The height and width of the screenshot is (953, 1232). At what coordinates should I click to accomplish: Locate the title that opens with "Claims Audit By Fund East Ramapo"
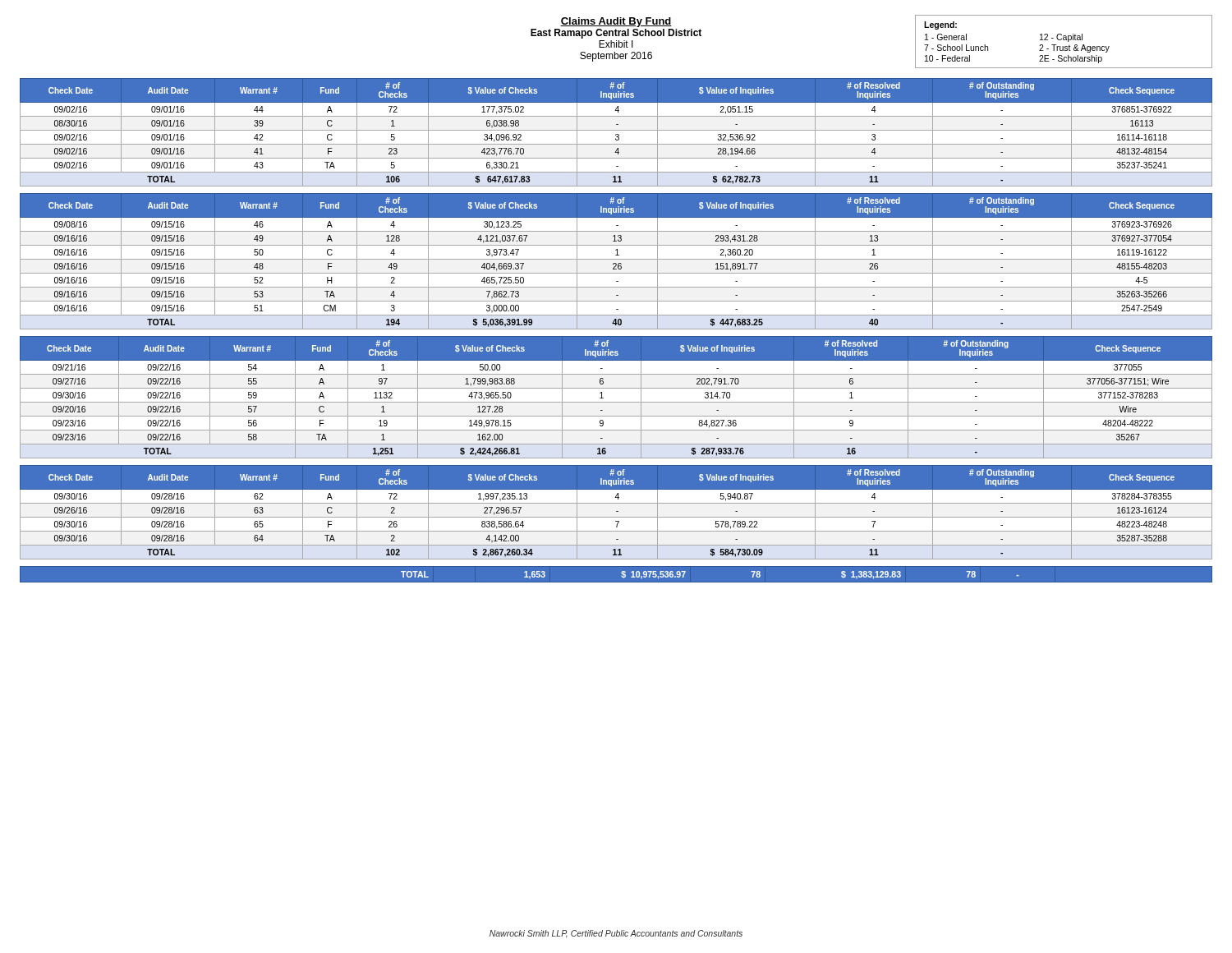[x=616, y=38]
